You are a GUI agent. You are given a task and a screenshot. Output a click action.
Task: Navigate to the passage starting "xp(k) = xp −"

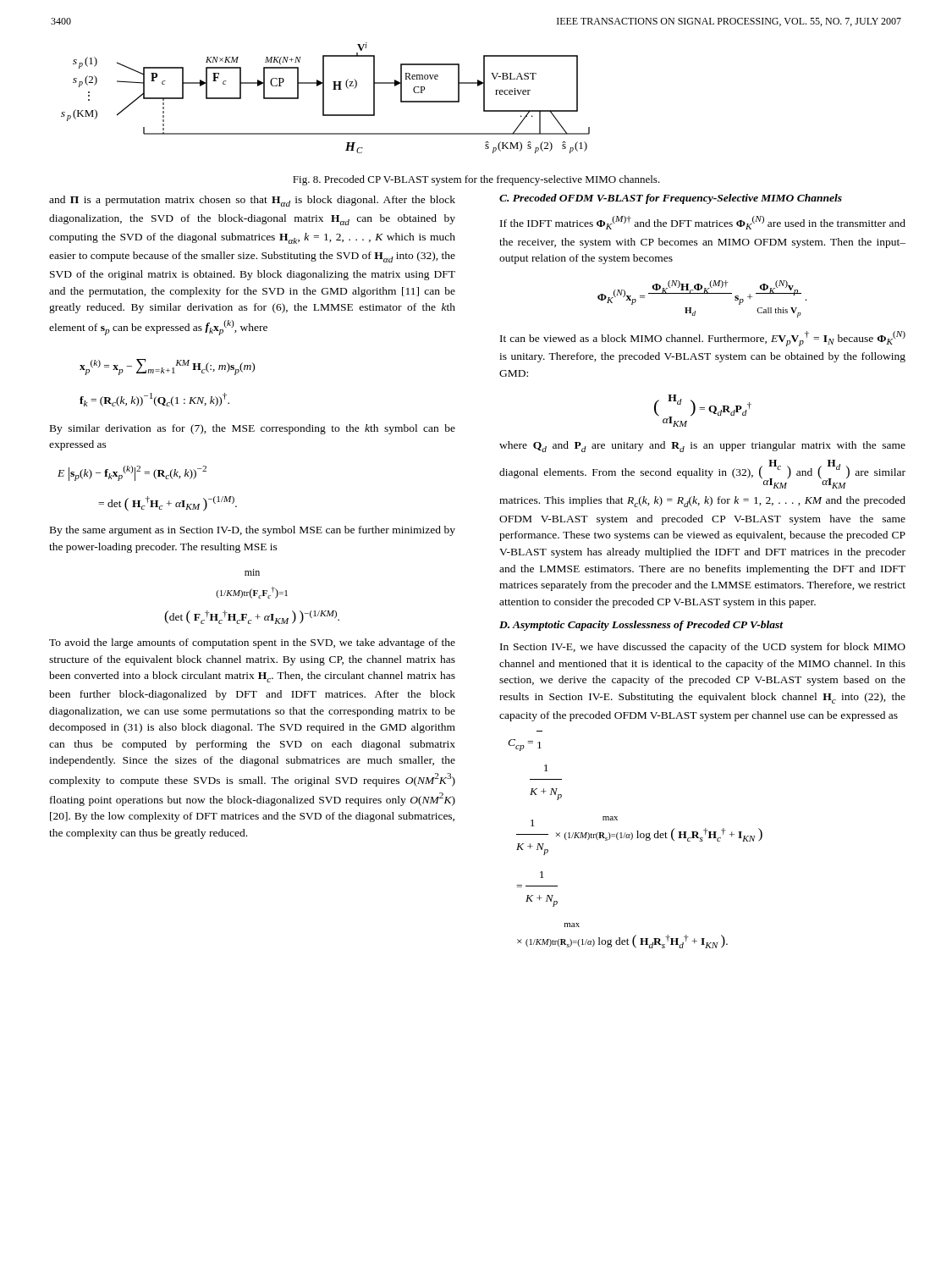[167, 380]
